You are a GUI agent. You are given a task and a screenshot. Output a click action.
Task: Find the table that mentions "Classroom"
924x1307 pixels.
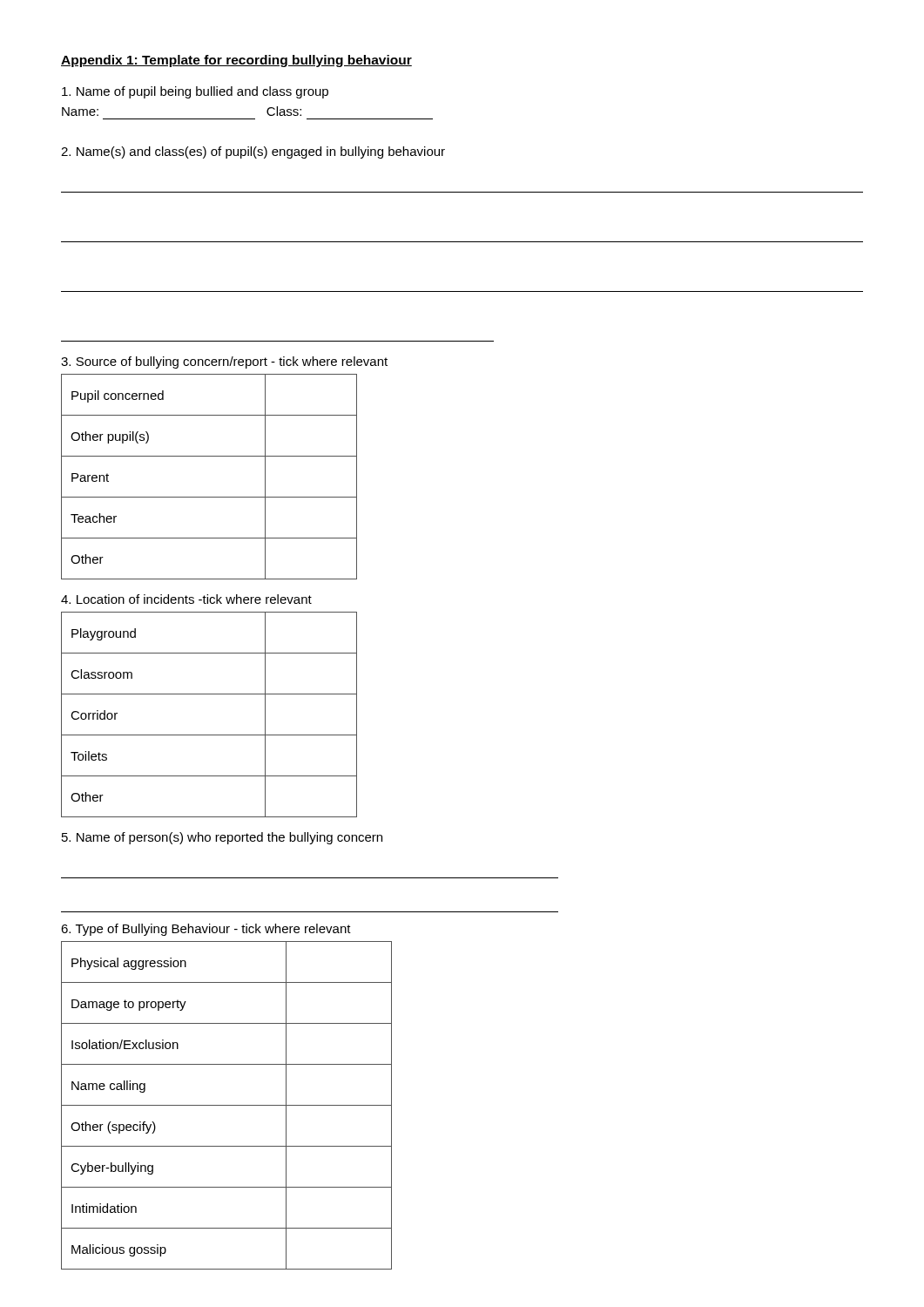click(x=462, y=714)
